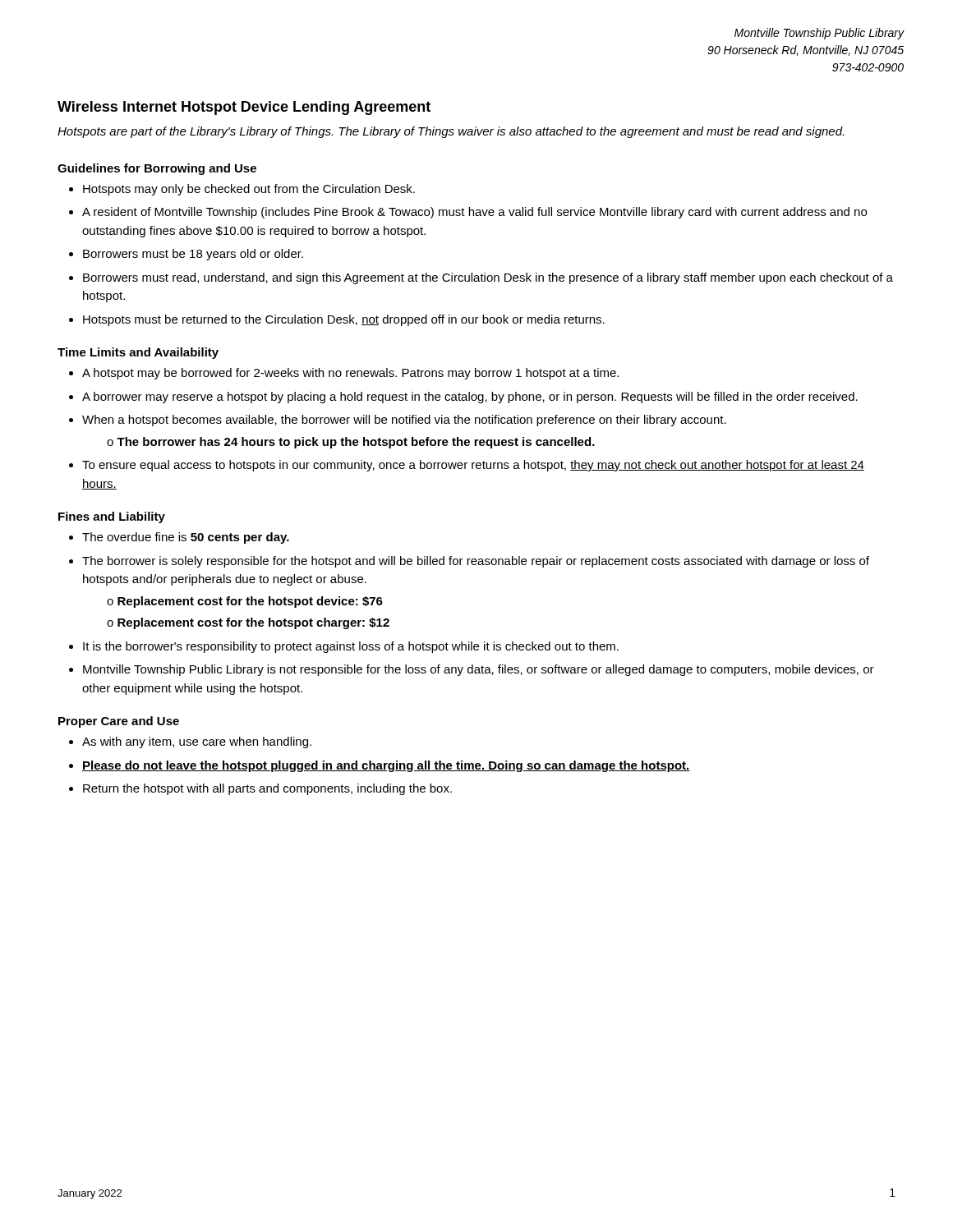Screen dimensions: 1232x953
Task: Select the list item with the text "A resident of Montville Township (includes Pine Brook"
Action: [x=475, y=221]
